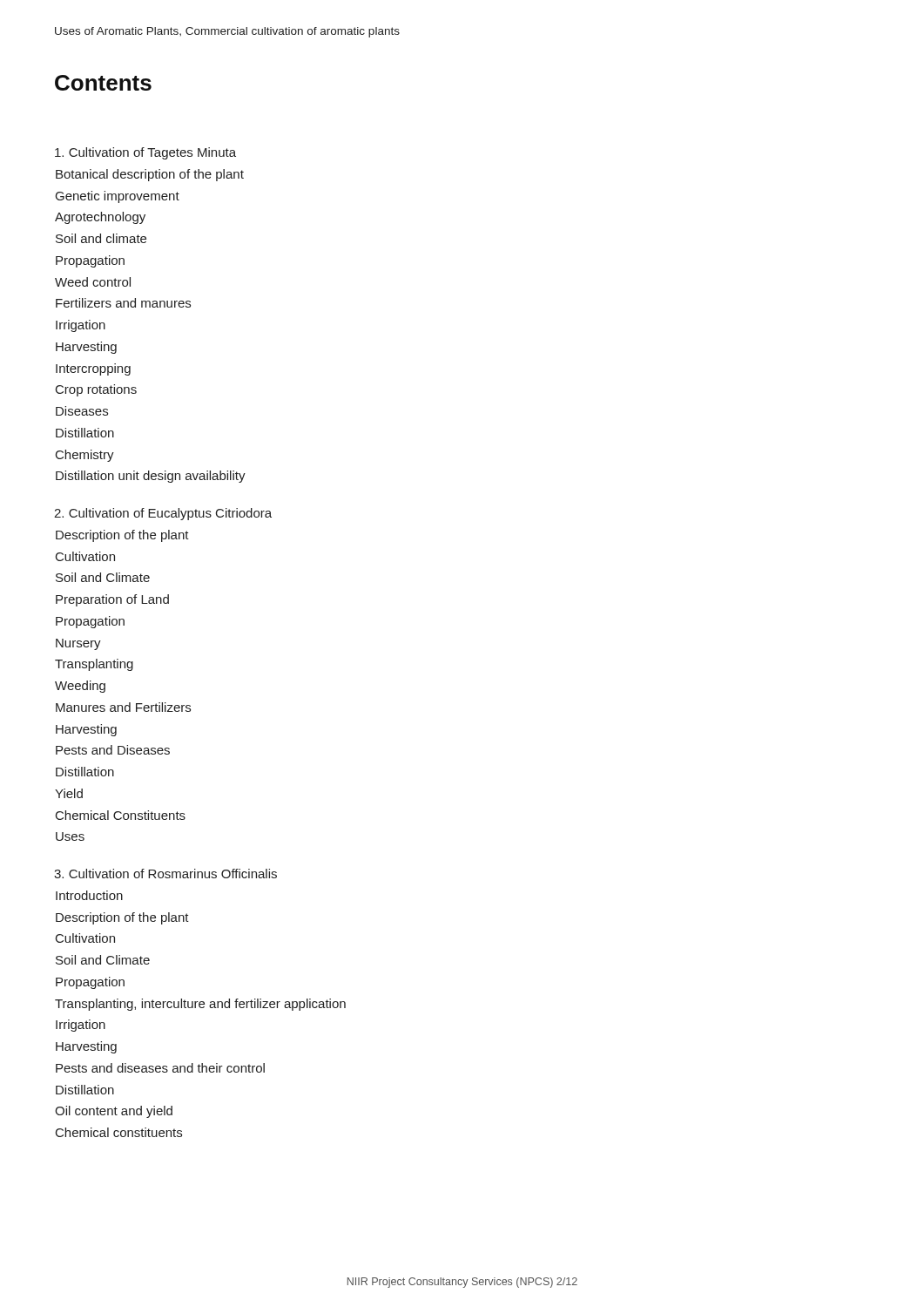Navigate to the text starting "Crop rotations"
Image resolution: width=924 pixels, height=1307 pixels.
tap(96, 389)
